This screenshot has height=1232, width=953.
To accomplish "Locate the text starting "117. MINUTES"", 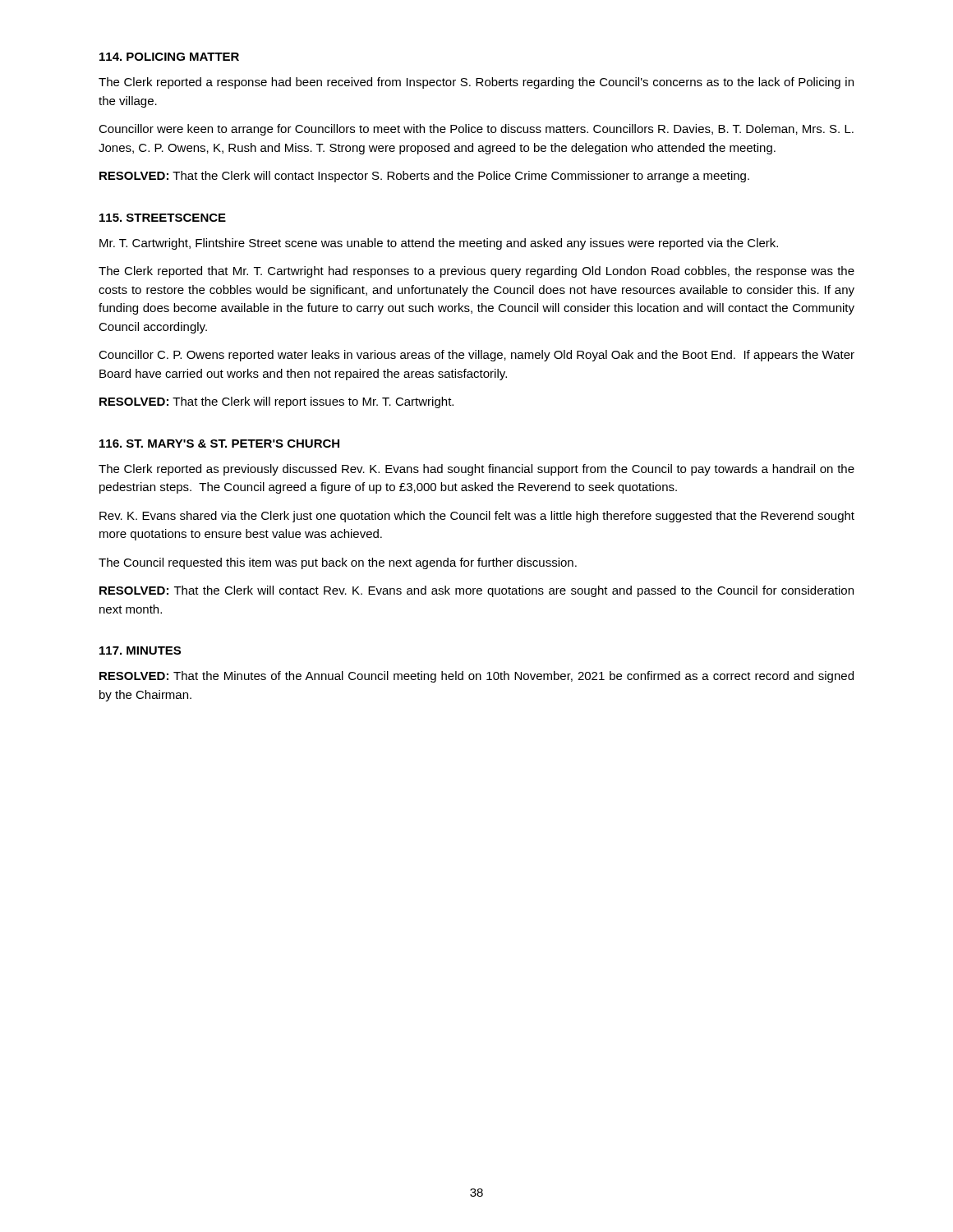I will pyautogui.click(x=140, y=650).
